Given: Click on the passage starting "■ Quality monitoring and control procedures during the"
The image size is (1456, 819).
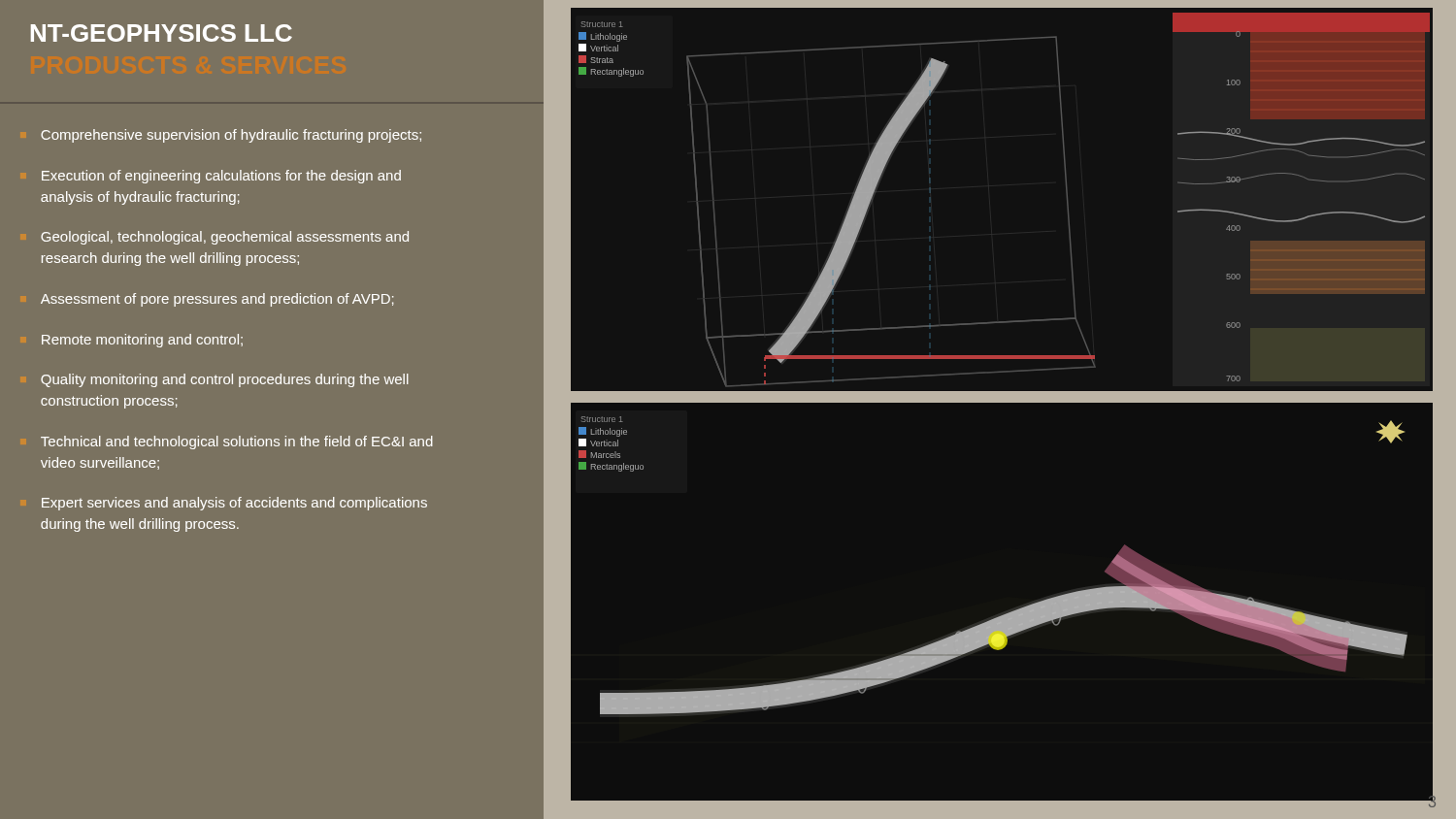Looking at the screenshot, I should 214,390.
